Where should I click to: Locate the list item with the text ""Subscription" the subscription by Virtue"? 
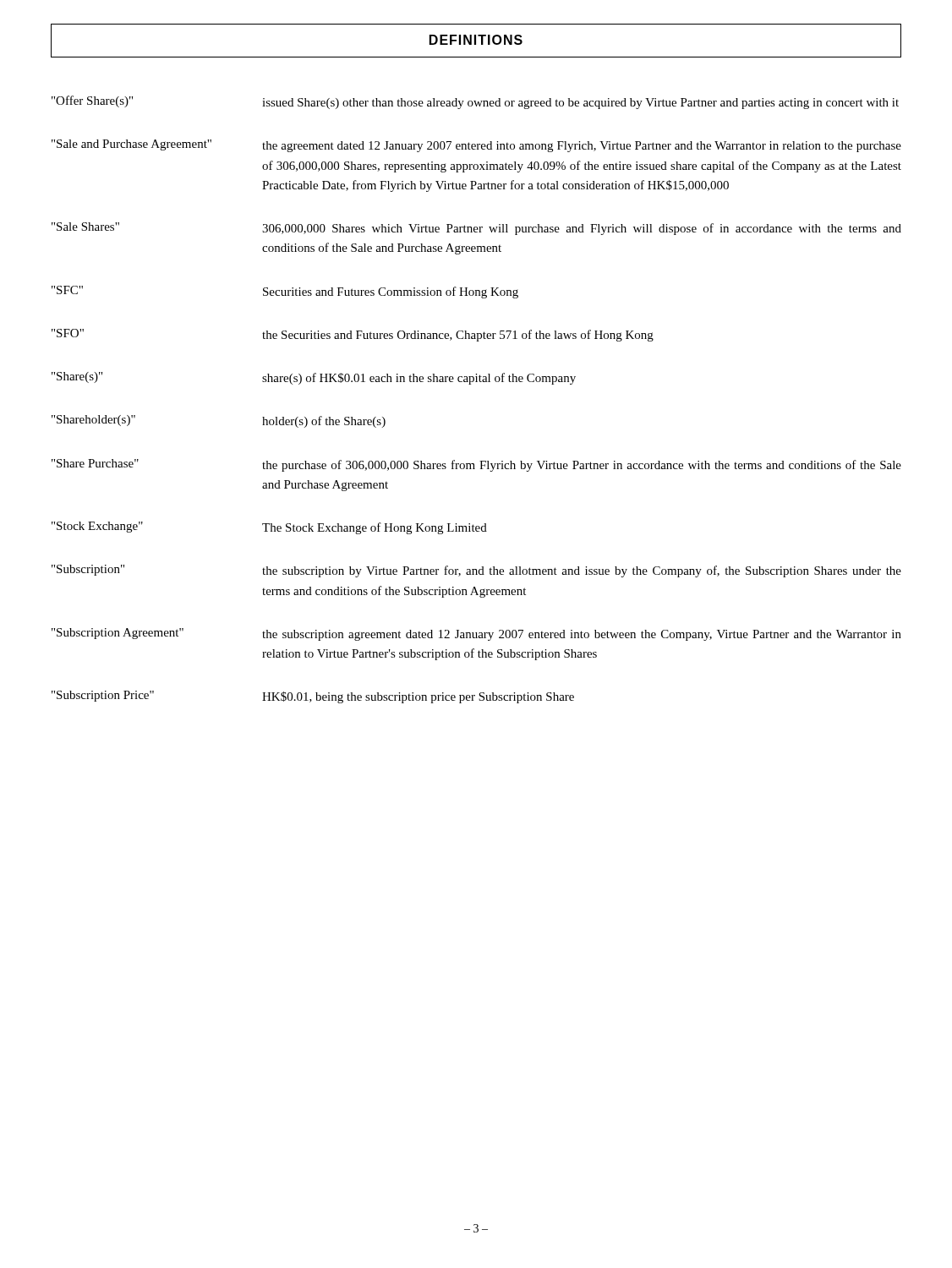[476, 581]
